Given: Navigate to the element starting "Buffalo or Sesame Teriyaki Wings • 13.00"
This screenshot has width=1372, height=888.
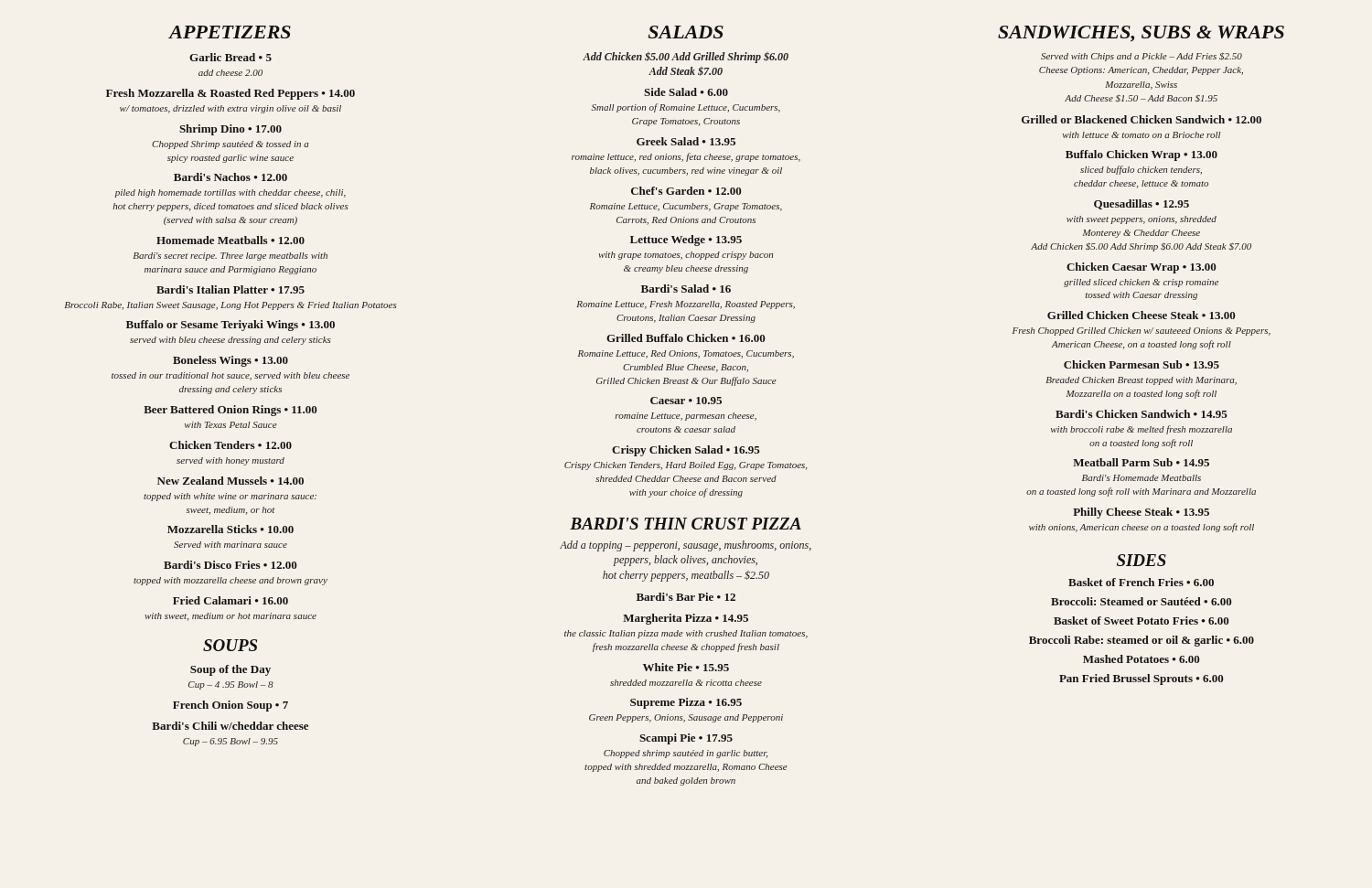Looking at the screenshot, I should [x=230, y=332].
